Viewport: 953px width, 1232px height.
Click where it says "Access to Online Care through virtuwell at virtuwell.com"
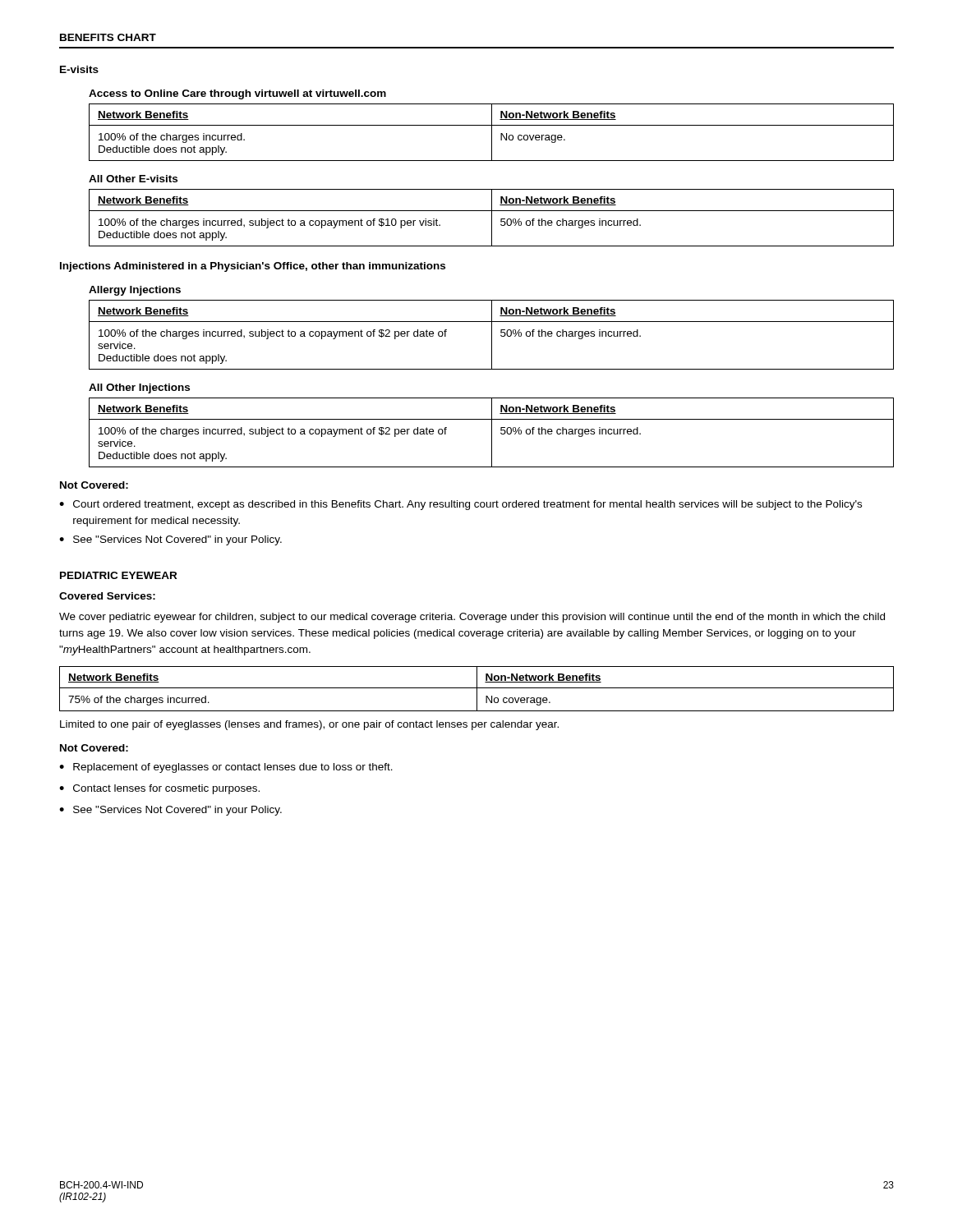[x=238, y=93]
